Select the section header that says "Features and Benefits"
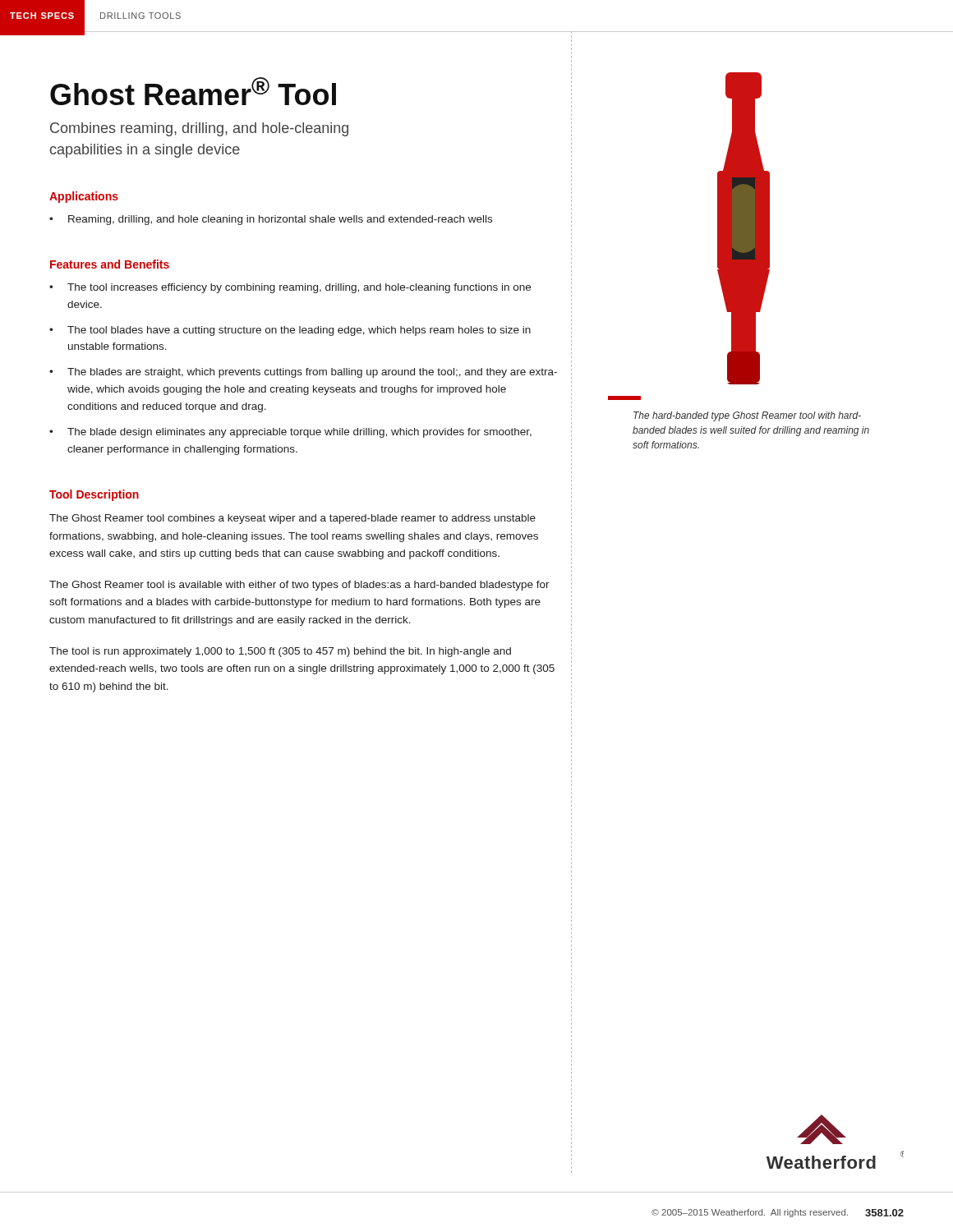 pos(109,264)
